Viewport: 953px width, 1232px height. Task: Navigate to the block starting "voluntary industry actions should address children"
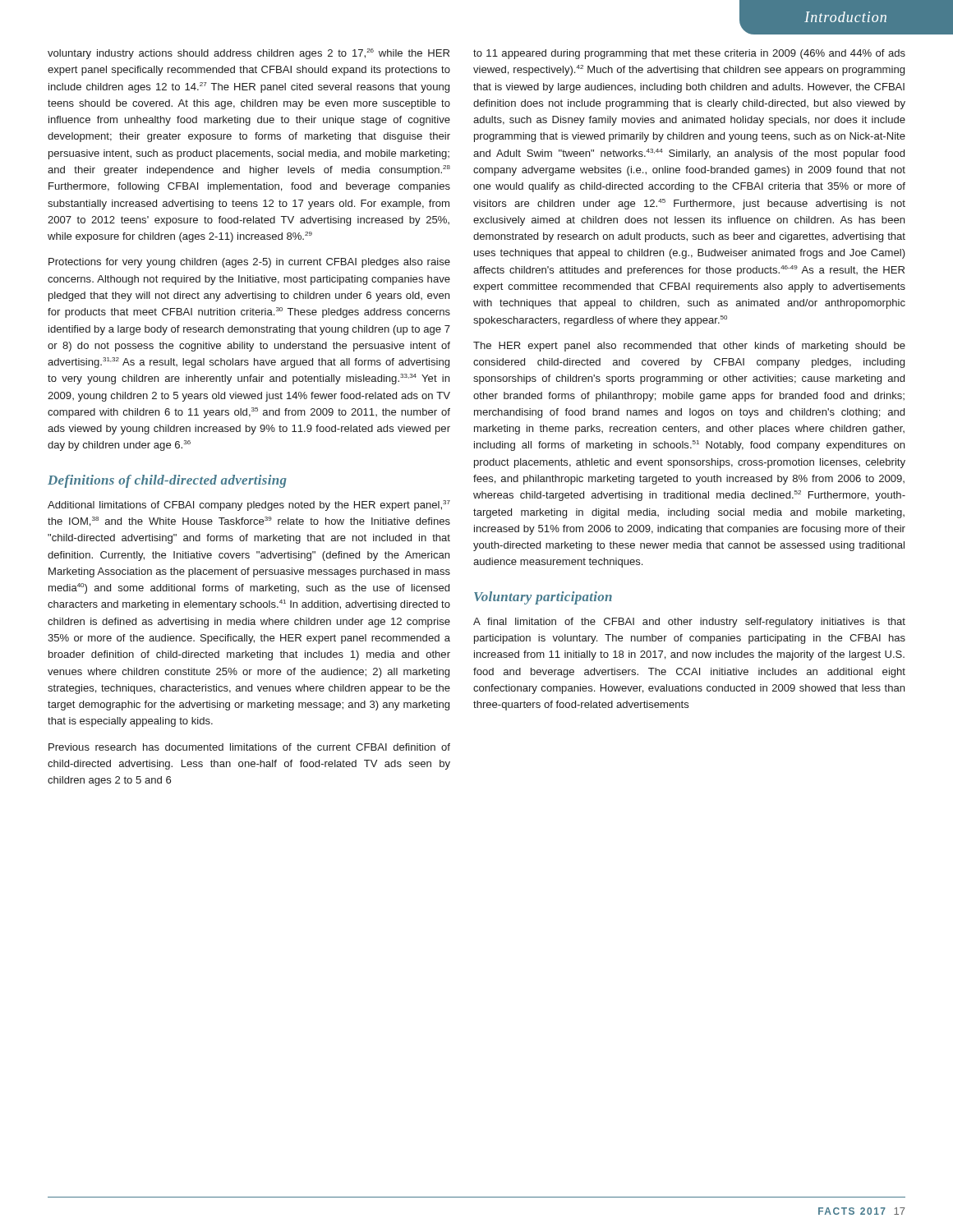249,144
